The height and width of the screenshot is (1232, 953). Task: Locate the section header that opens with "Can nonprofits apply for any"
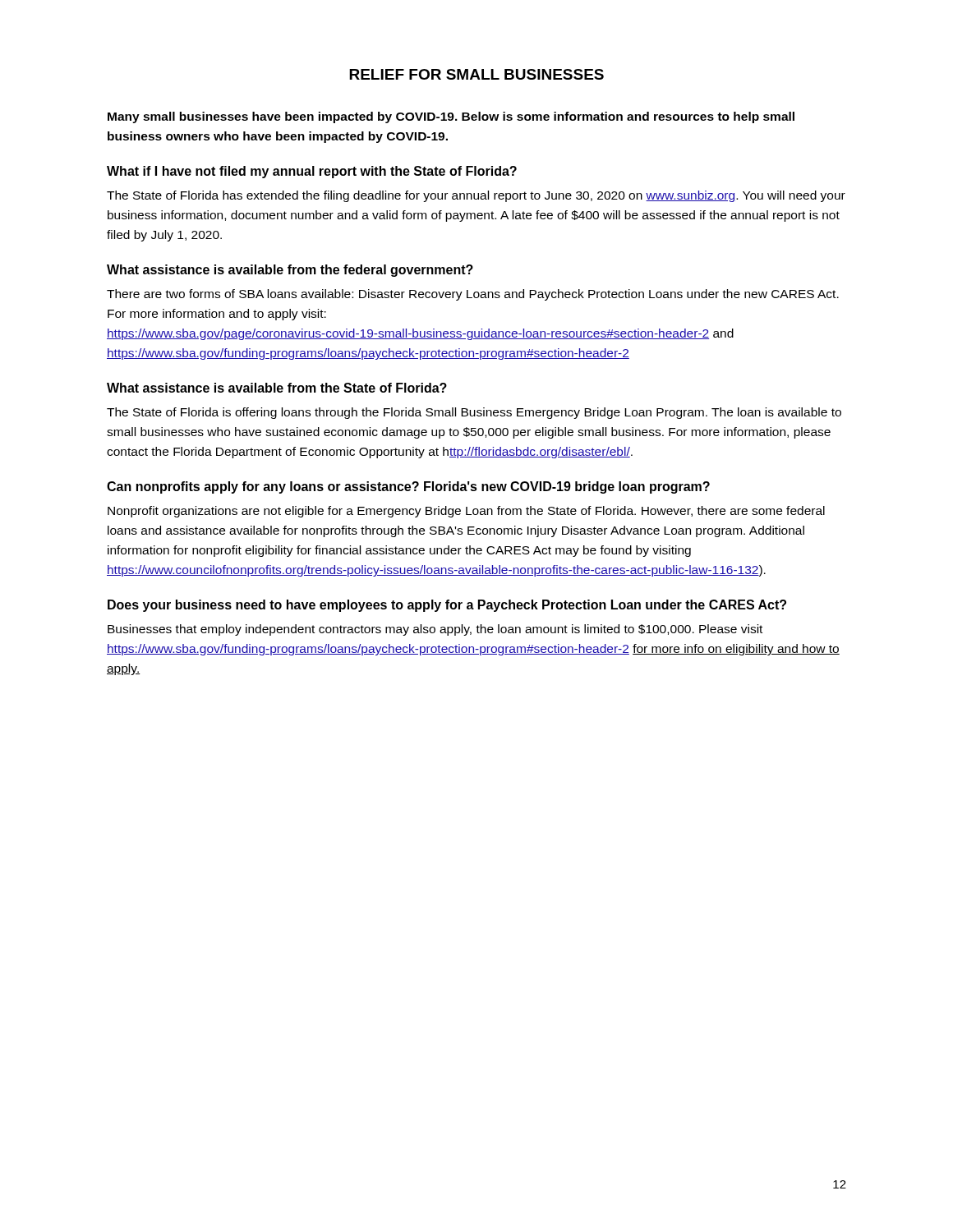tap(409, 487)
